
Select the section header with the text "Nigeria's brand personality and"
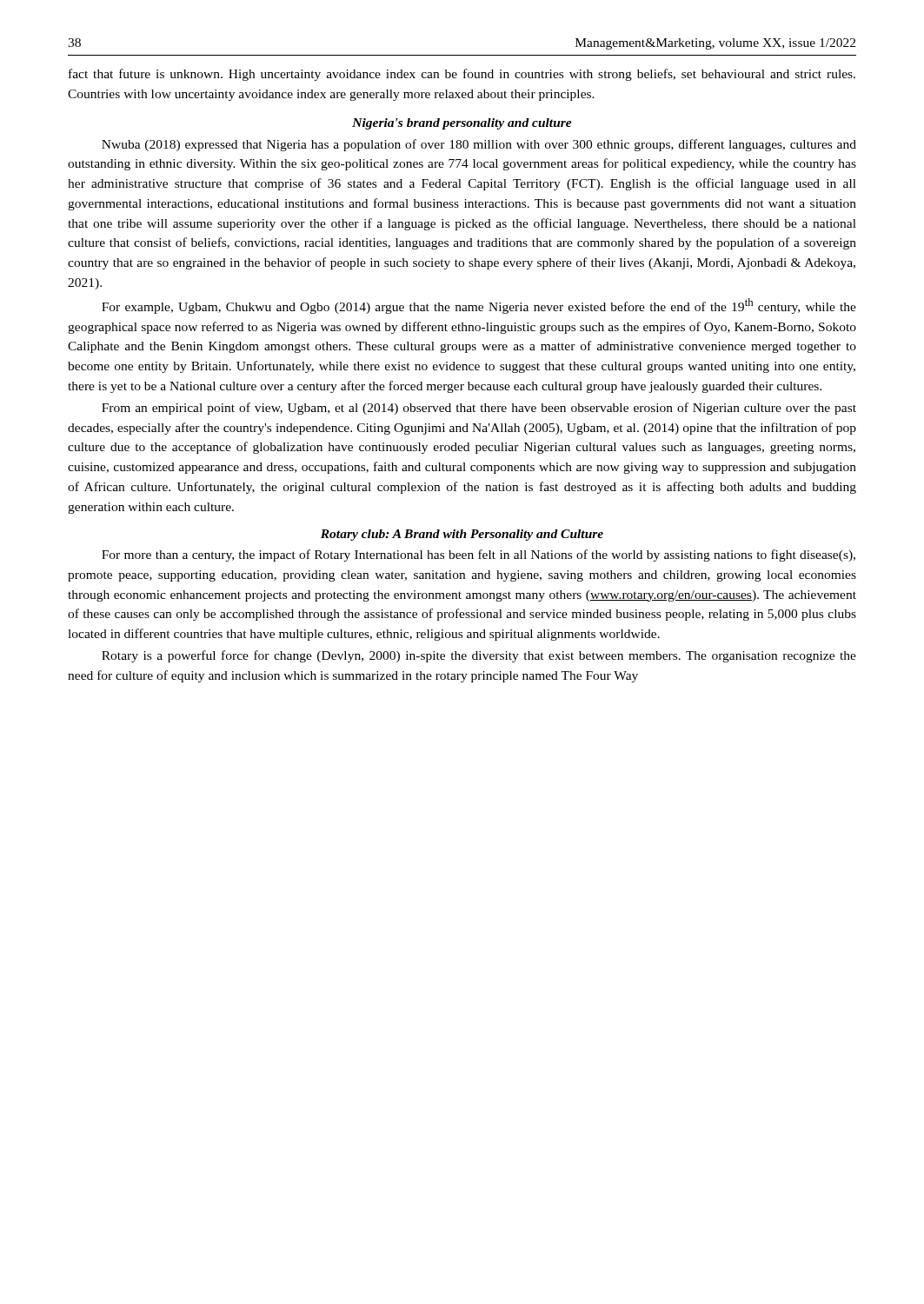pos(462,122)
